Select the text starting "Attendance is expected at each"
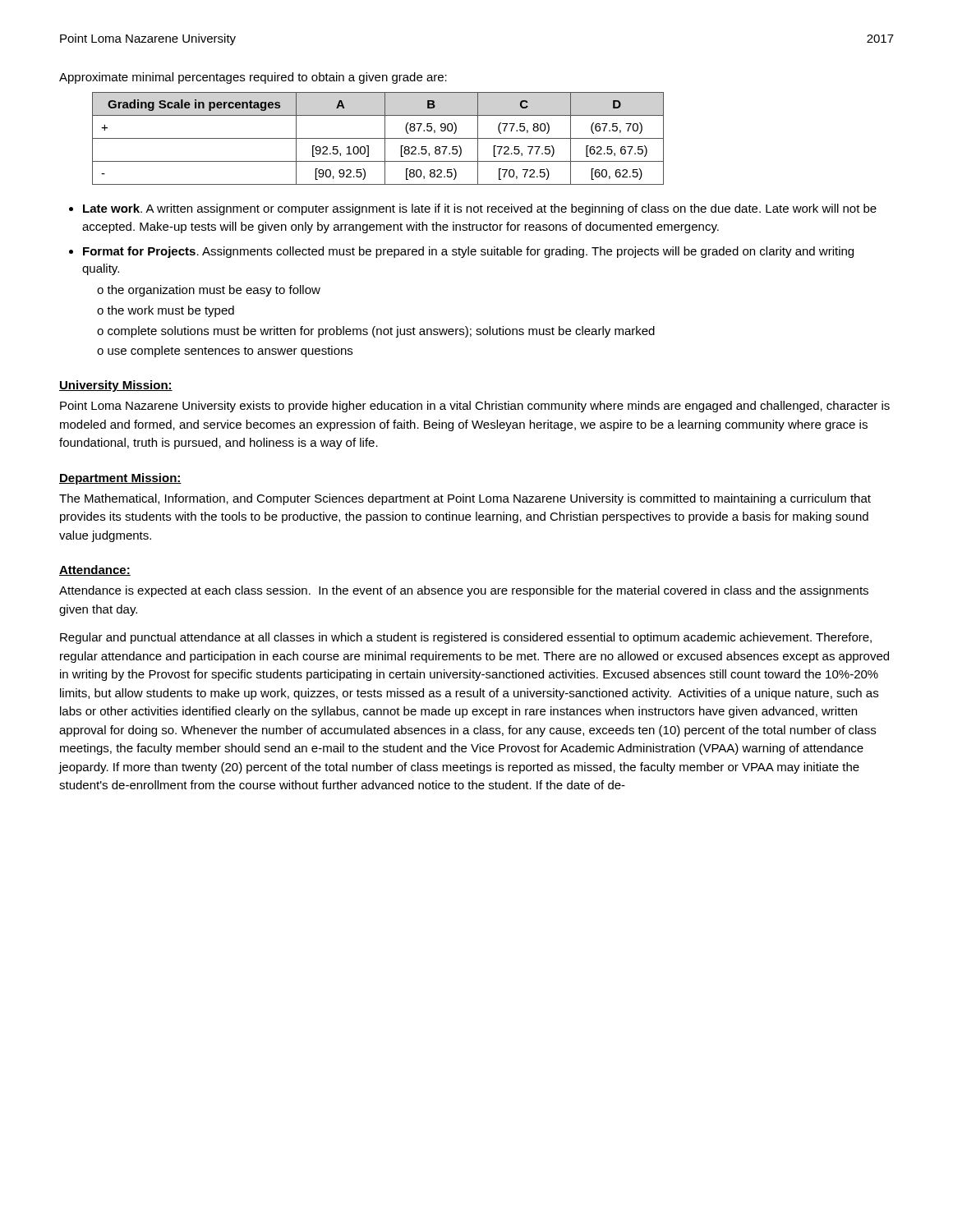This screenshot has width=953, height=1232. click(x=464, y=599)
